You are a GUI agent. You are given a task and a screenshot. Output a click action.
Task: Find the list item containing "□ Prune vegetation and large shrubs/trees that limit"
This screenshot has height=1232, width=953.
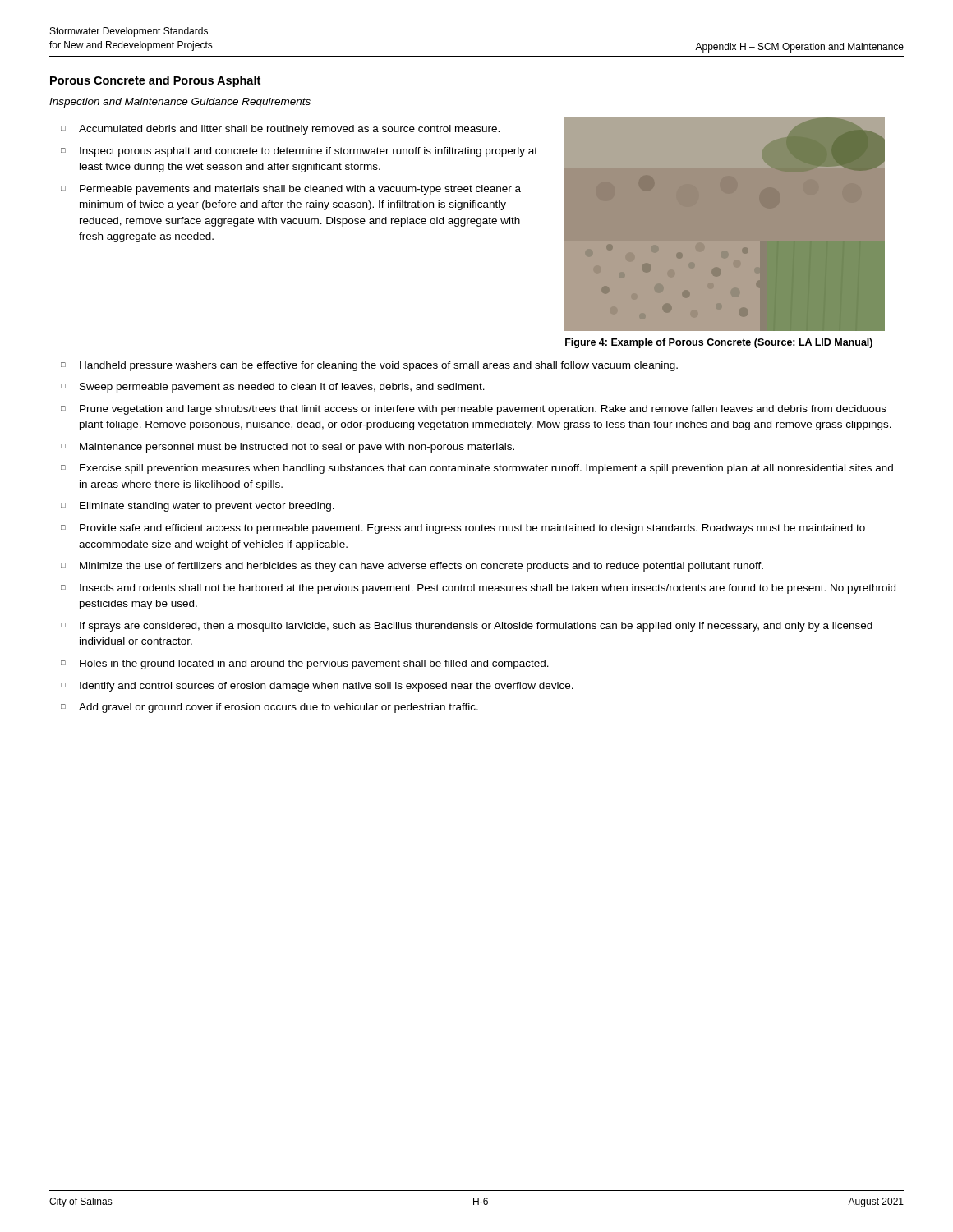[482, 417]
